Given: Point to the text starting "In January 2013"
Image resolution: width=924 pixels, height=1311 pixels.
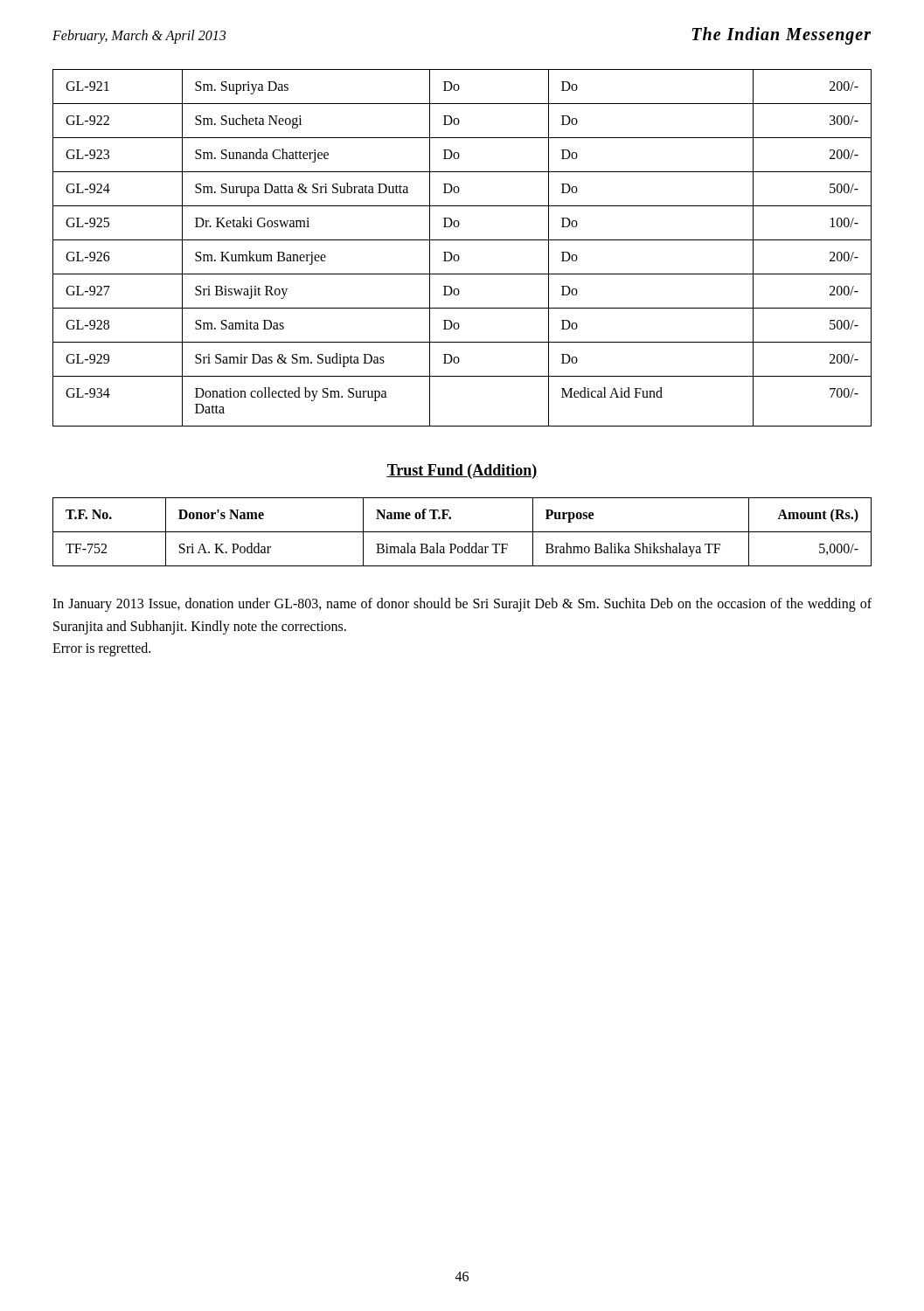Looking at the screenshot, I should (x=462, y=605).
